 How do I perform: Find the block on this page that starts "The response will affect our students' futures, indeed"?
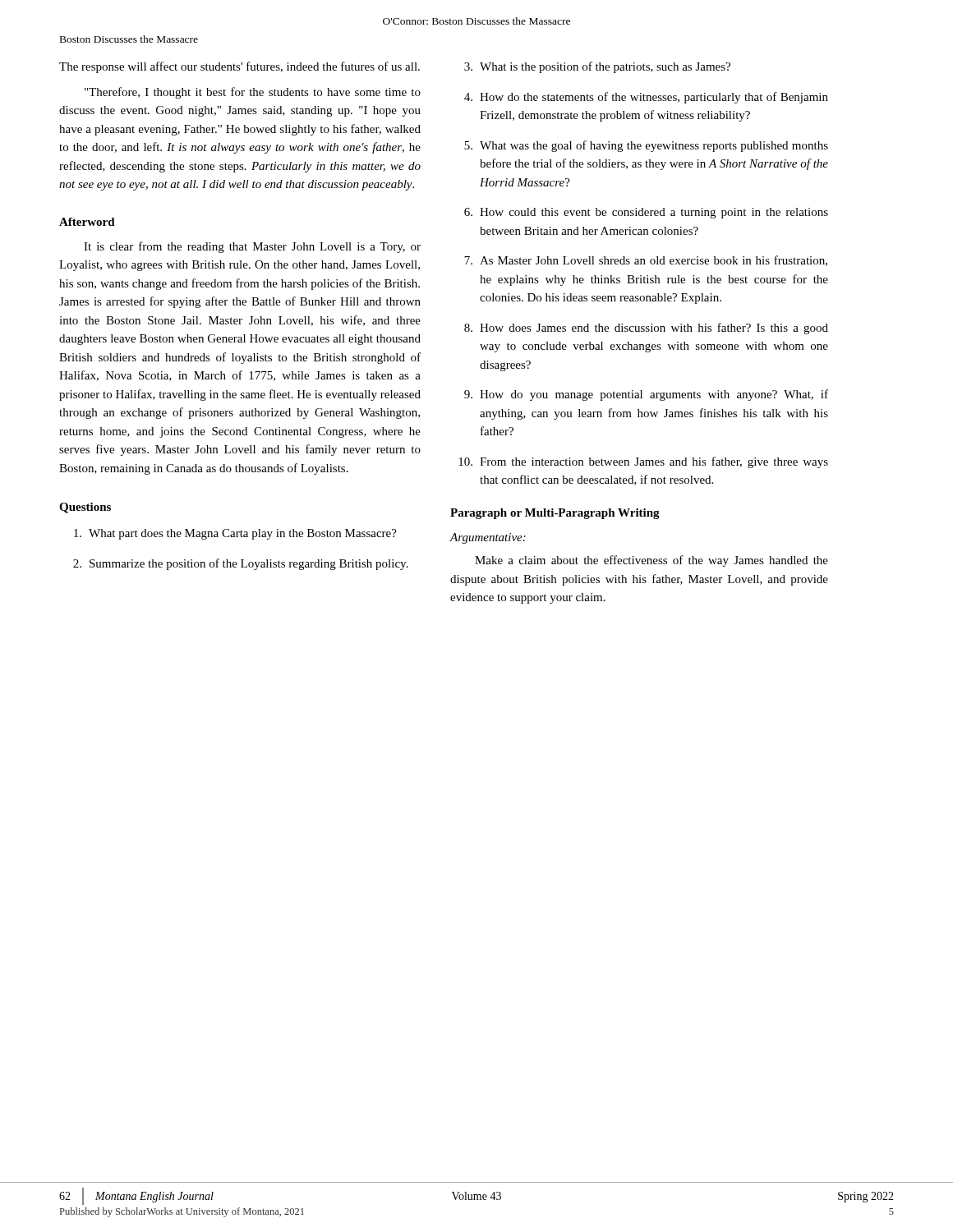[240, 125]
